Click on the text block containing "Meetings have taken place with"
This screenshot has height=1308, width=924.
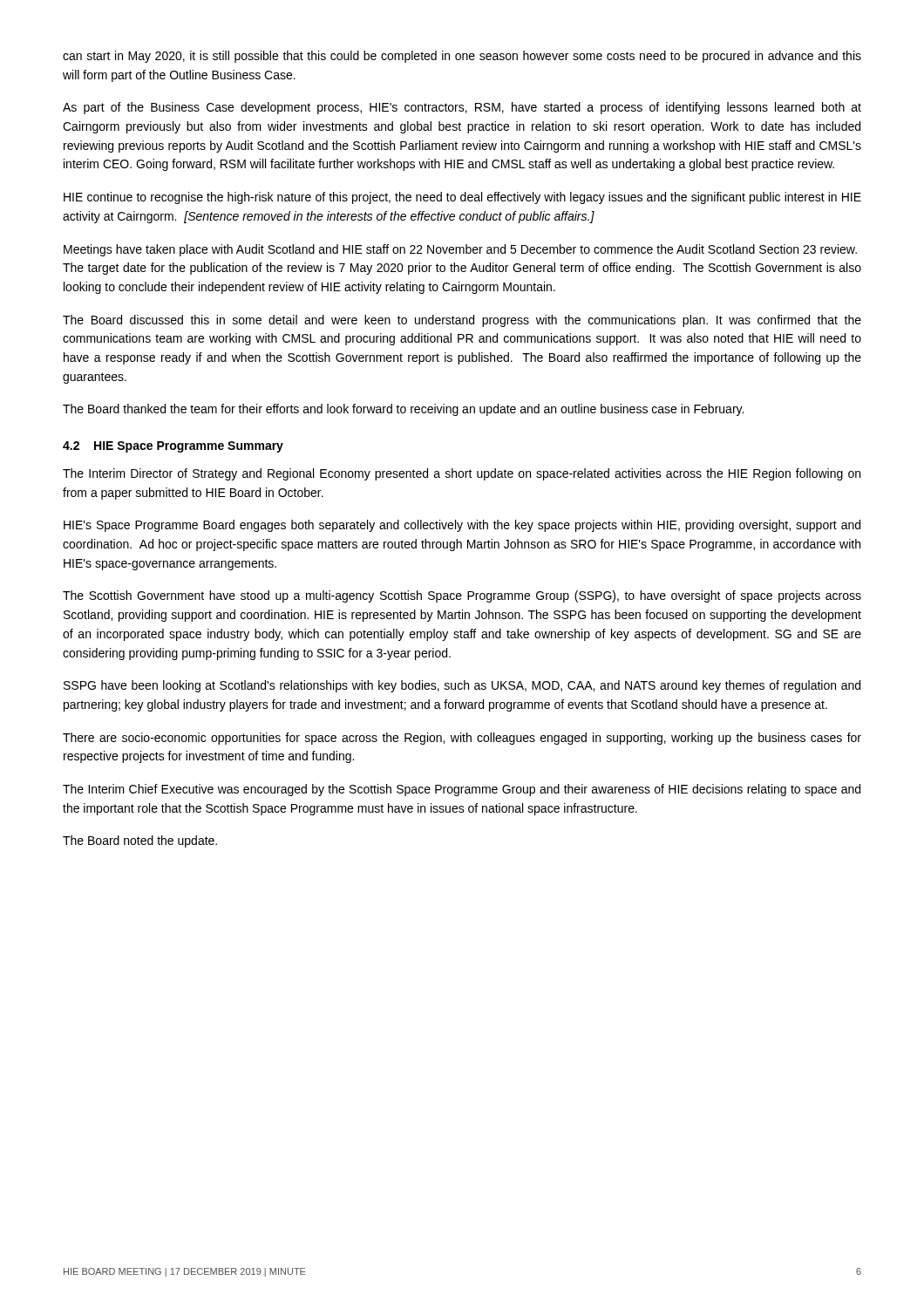pos(462,268)
